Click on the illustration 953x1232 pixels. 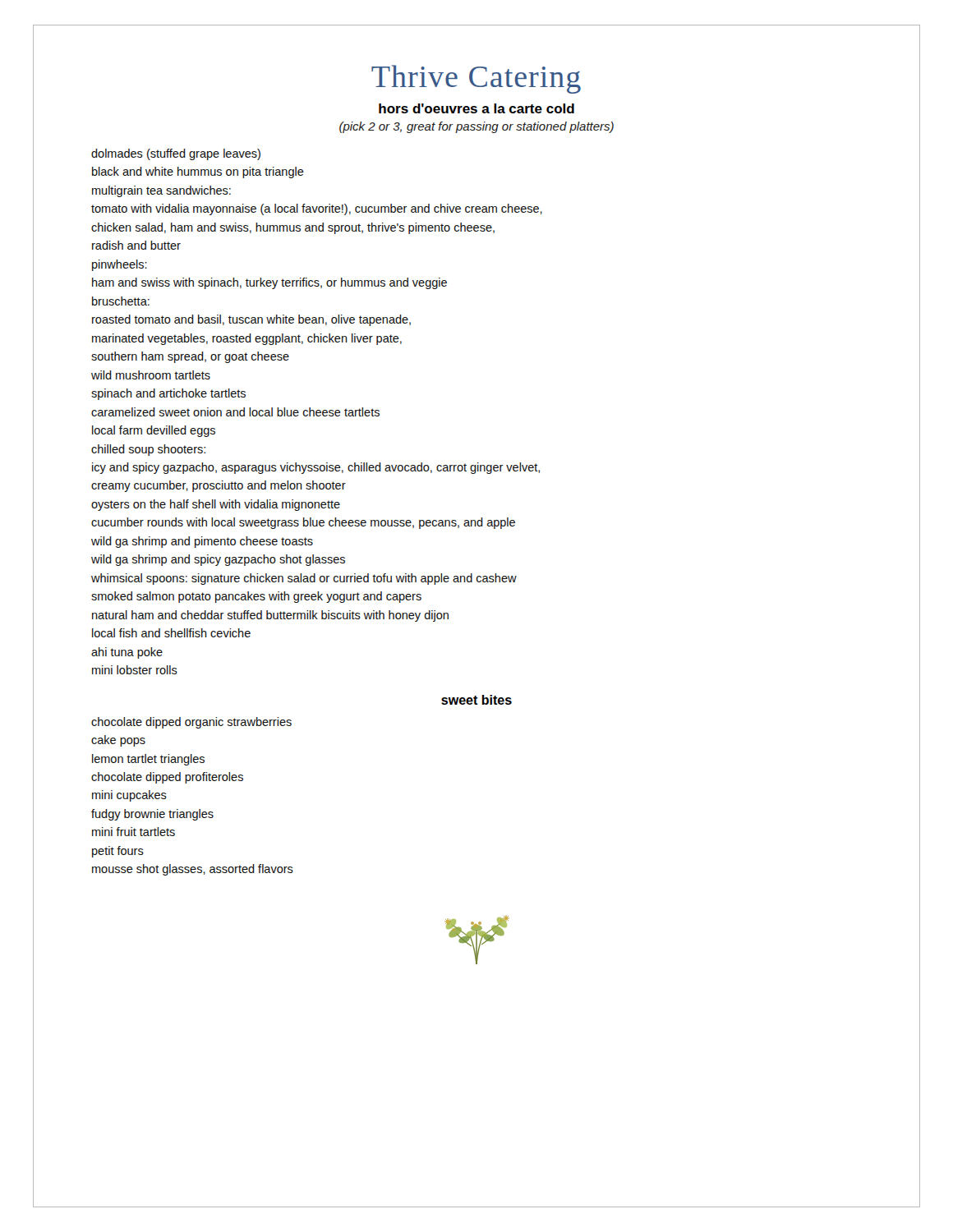pyautogui.click(x=476, y=937)
